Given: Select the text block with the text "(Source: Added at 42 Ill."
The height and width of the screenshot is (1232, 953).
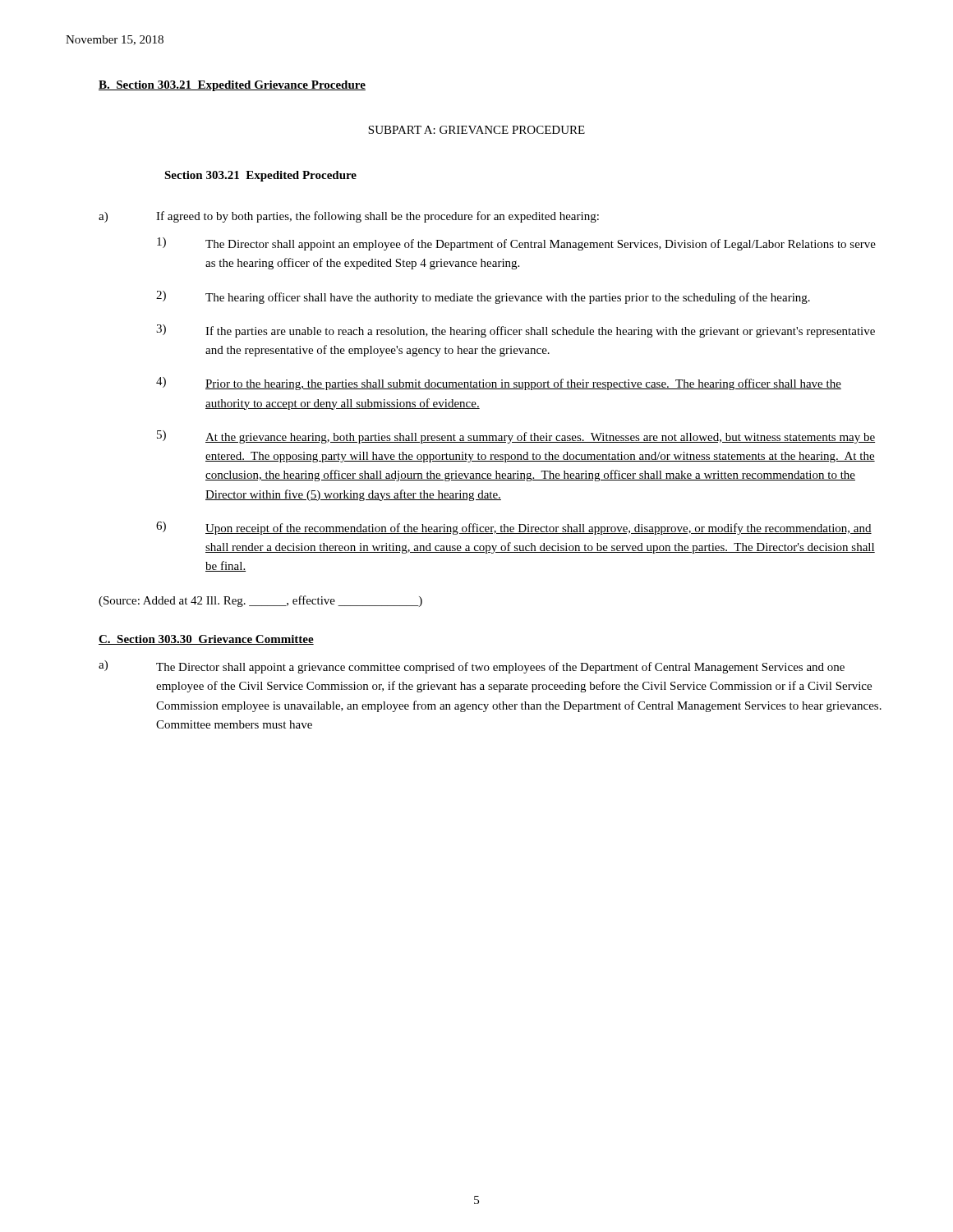Looking at the screenshot, I should 261,600.
